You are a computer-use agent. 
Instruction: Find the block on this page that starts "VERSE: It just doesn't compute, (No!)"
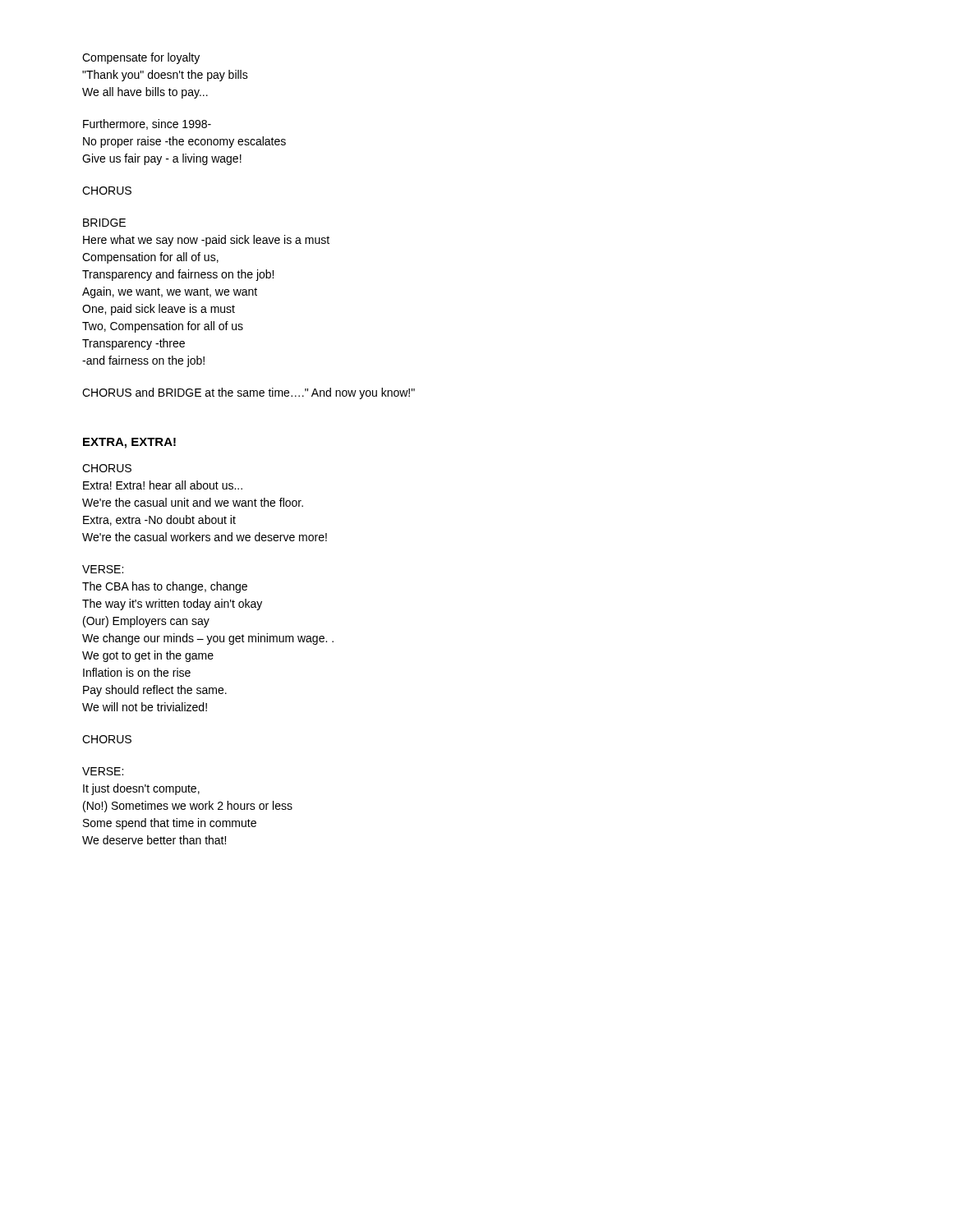coord(187,806)
